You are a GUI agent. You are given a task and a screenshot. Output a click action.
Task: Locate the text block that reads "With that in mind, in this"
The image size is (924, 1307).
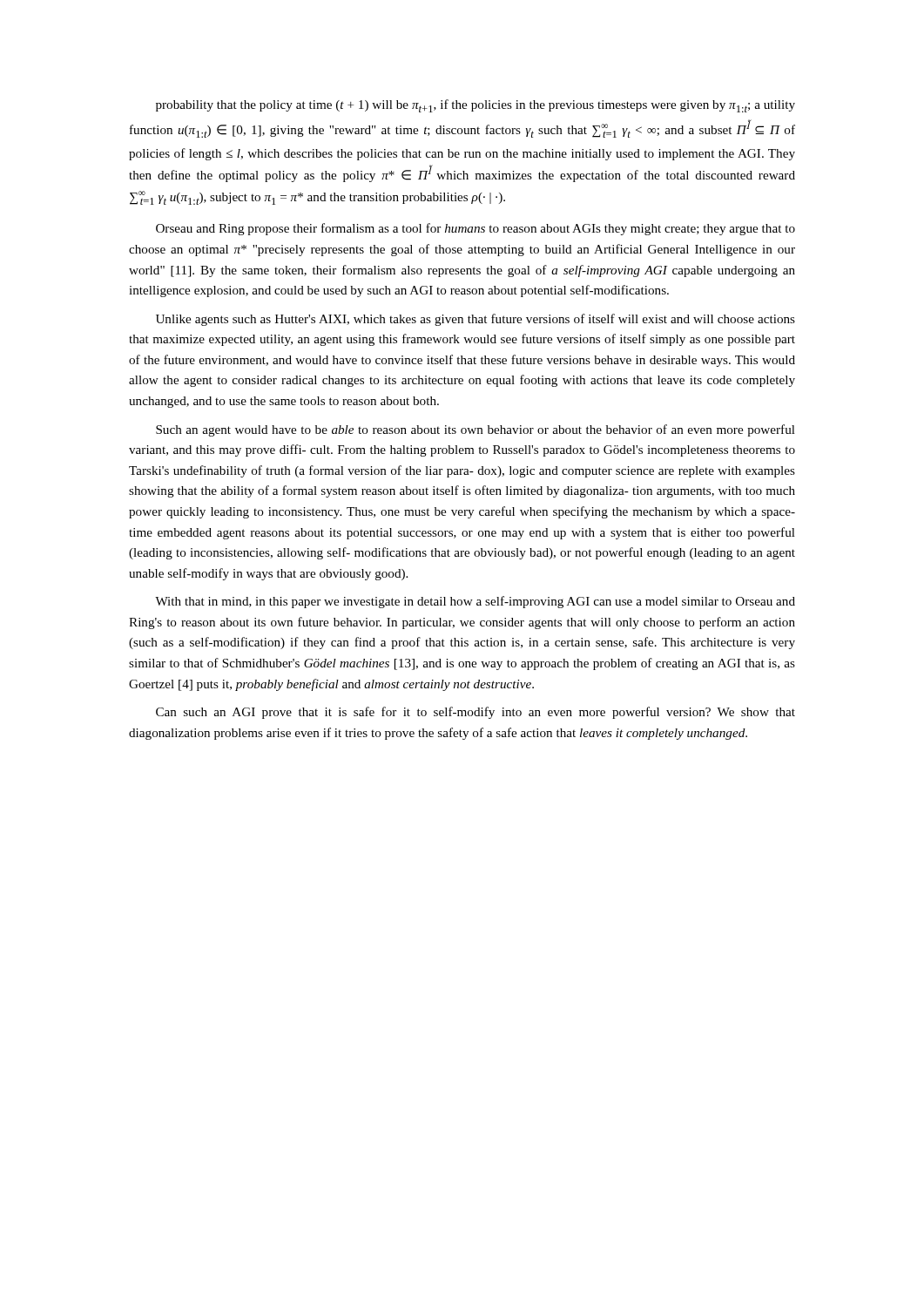click(462, 642)
